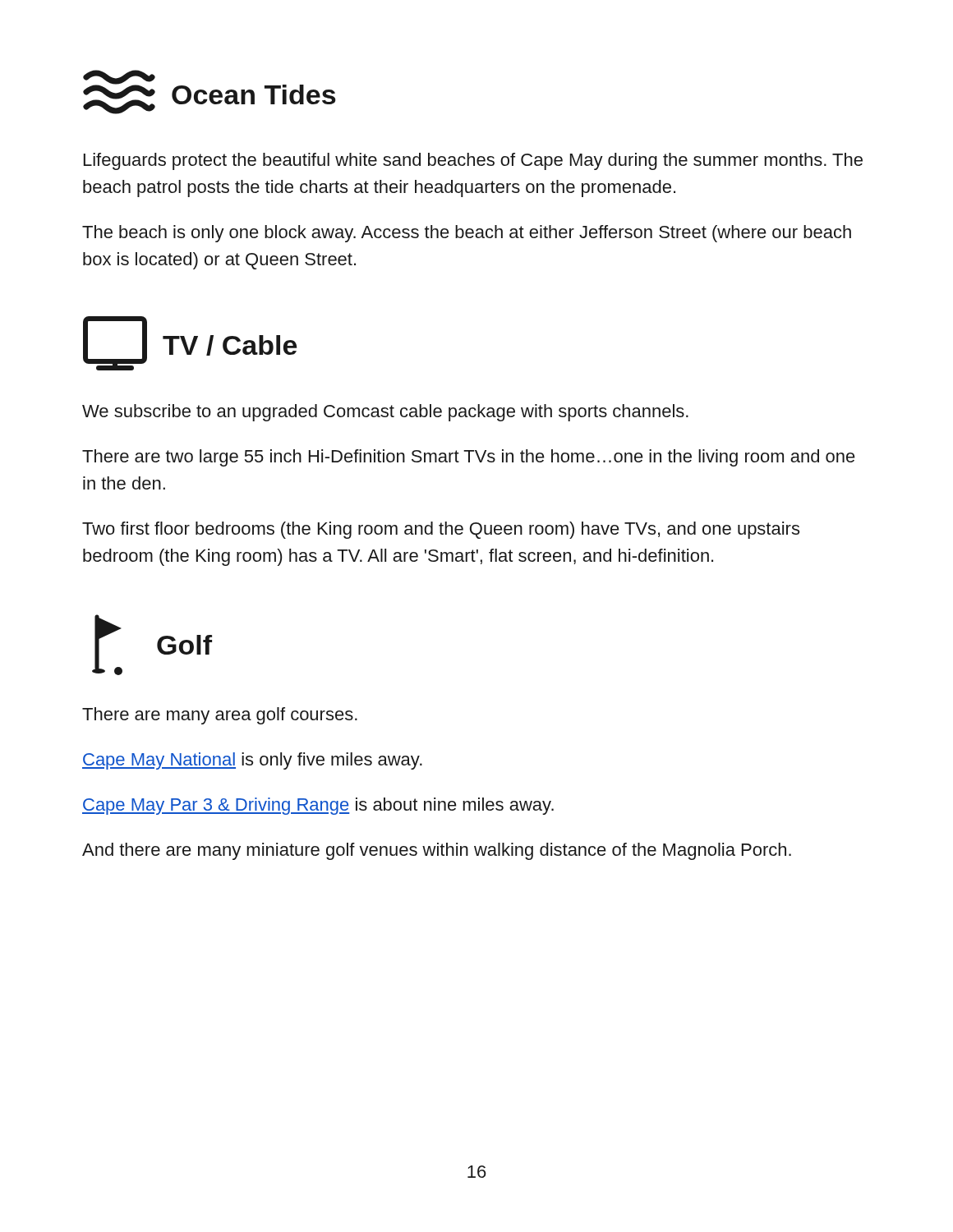953x1232 pixels.
Task: Locate the element starting "There are many area golf courses."
Action: pyautogui.click(x=220, y=714)
